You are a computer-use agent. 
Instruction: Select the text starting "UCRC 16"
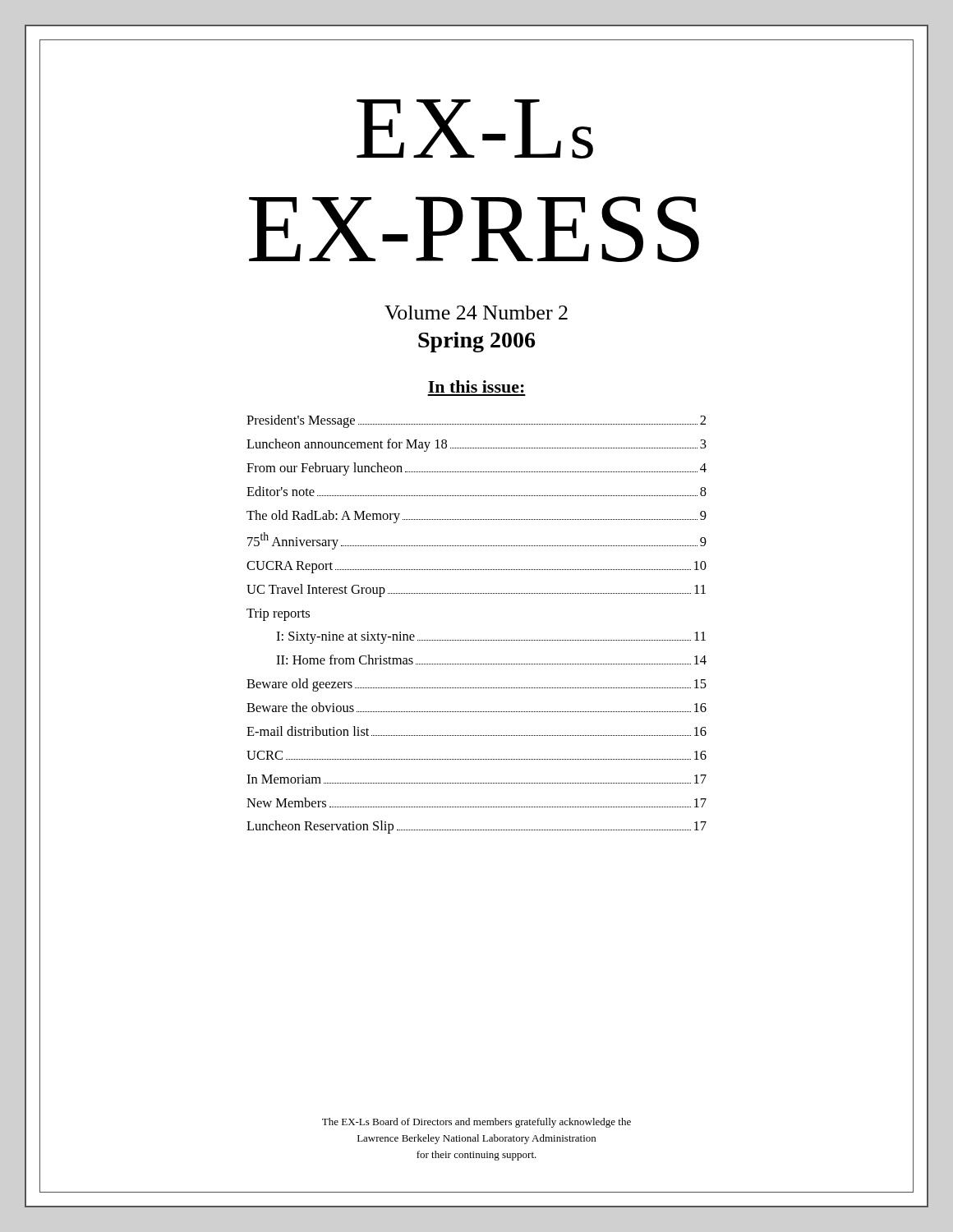pyautogui.click(x=476, y=756)
